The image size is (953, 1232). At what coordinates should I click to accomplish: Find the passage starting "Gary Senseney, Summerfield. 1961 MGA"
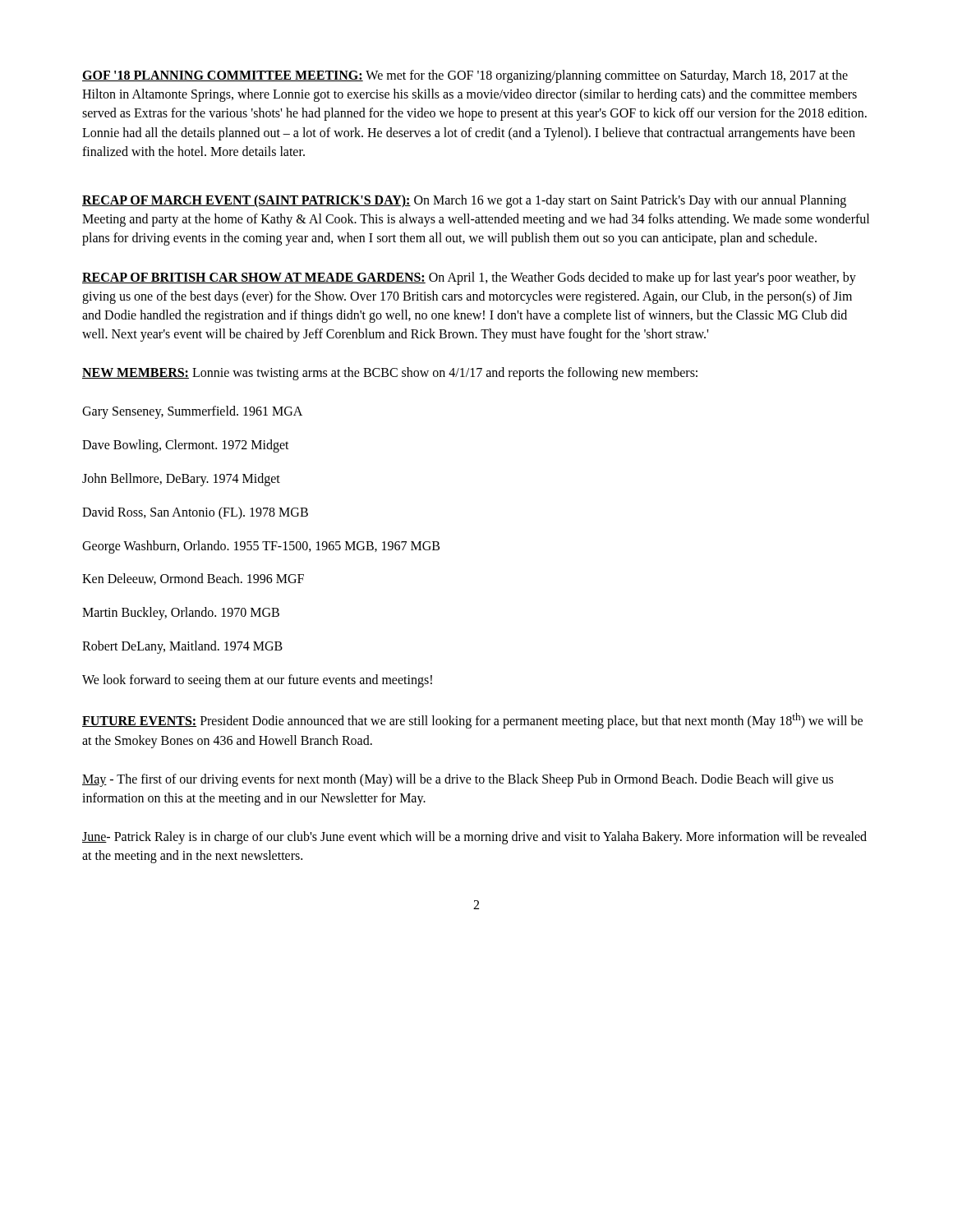[x=192, y=412]
